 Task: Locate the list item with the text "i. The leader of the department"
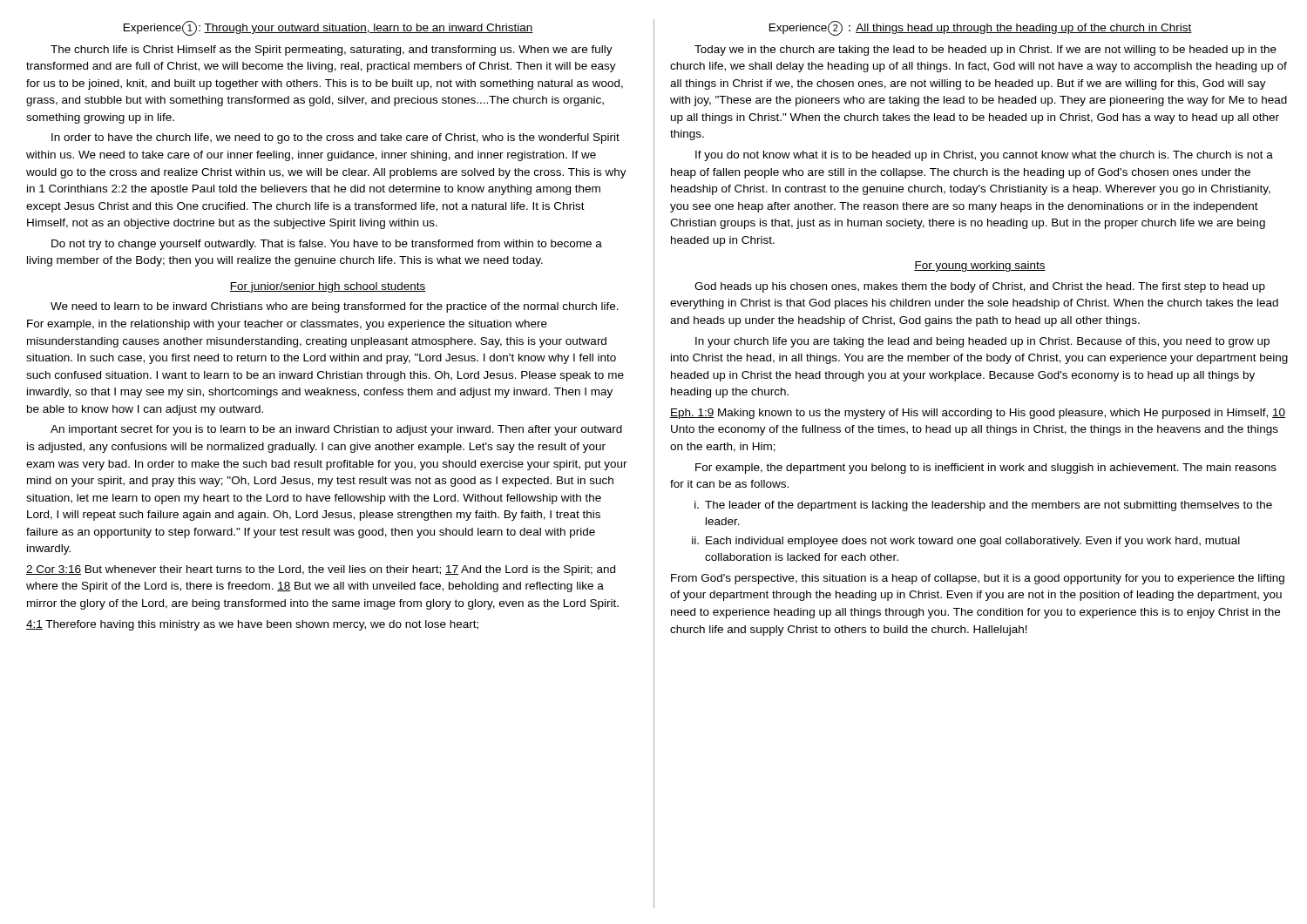[x=985, y=531]
